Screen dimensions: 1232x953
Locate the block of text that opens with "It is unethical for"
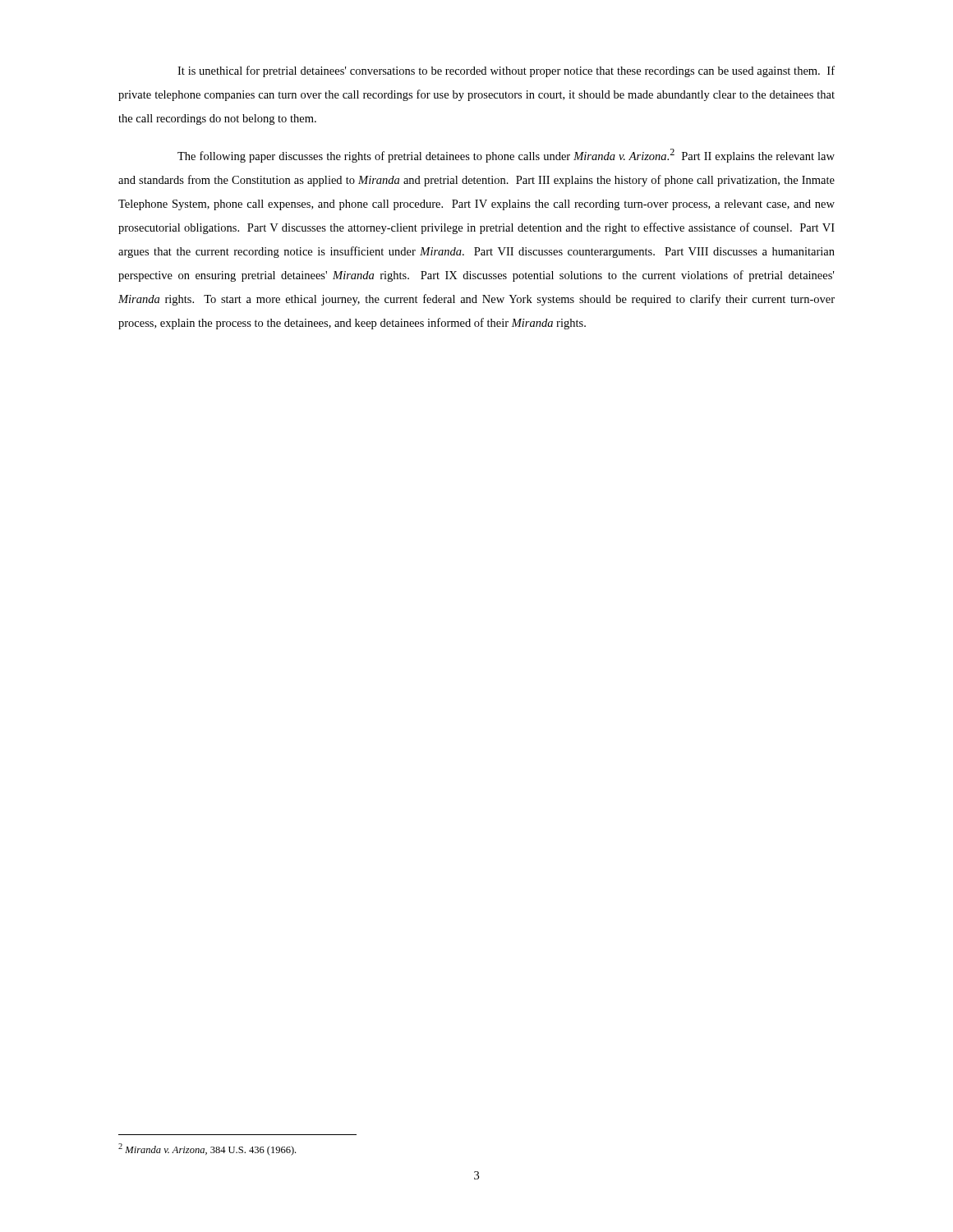[476, 94]
